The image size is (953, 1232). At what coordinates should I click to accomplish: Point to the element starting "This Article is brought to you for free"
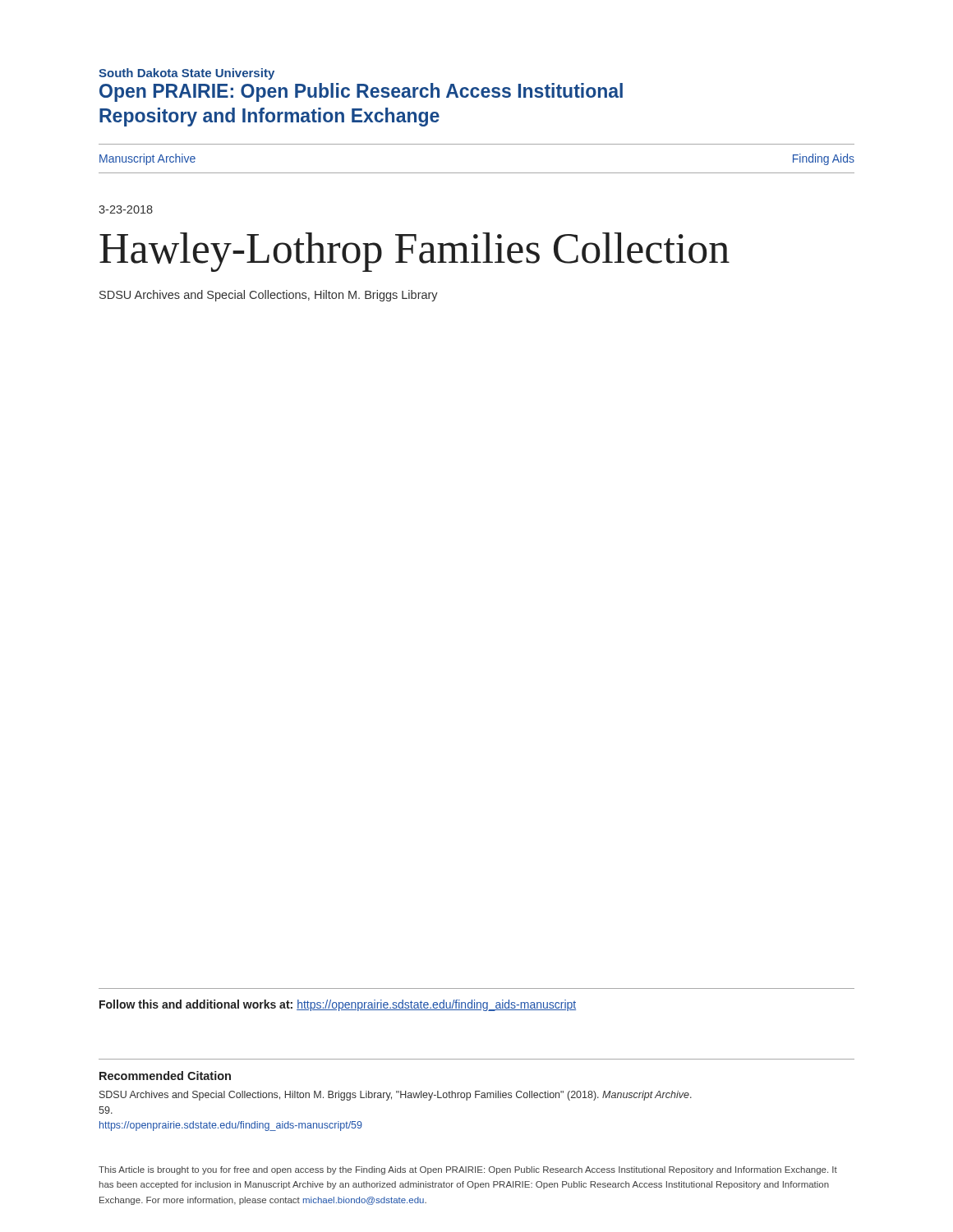[x=476, y=1185]
